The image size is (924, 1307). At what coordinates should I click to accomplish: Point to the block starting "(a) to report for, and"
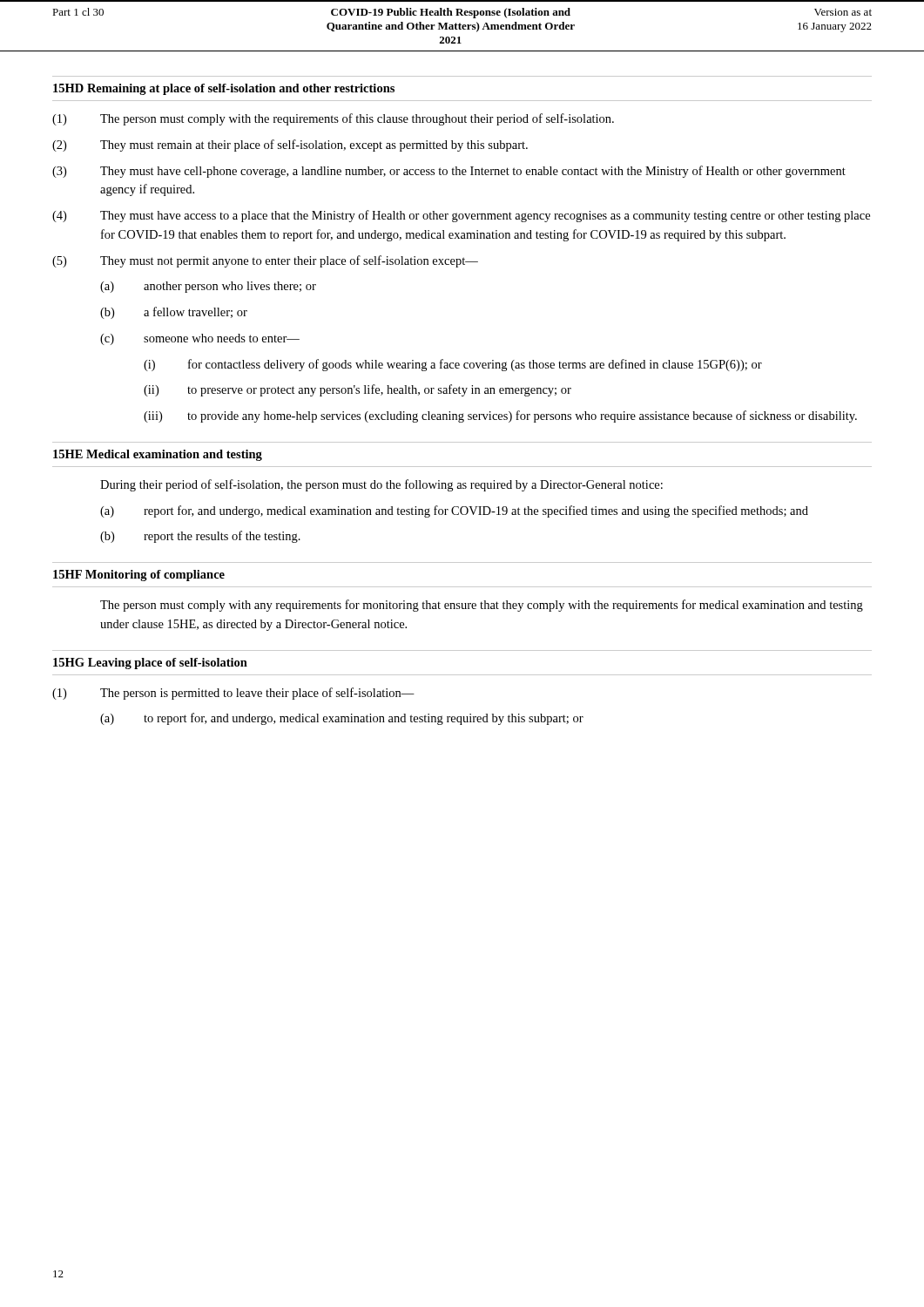click(486, 719)
